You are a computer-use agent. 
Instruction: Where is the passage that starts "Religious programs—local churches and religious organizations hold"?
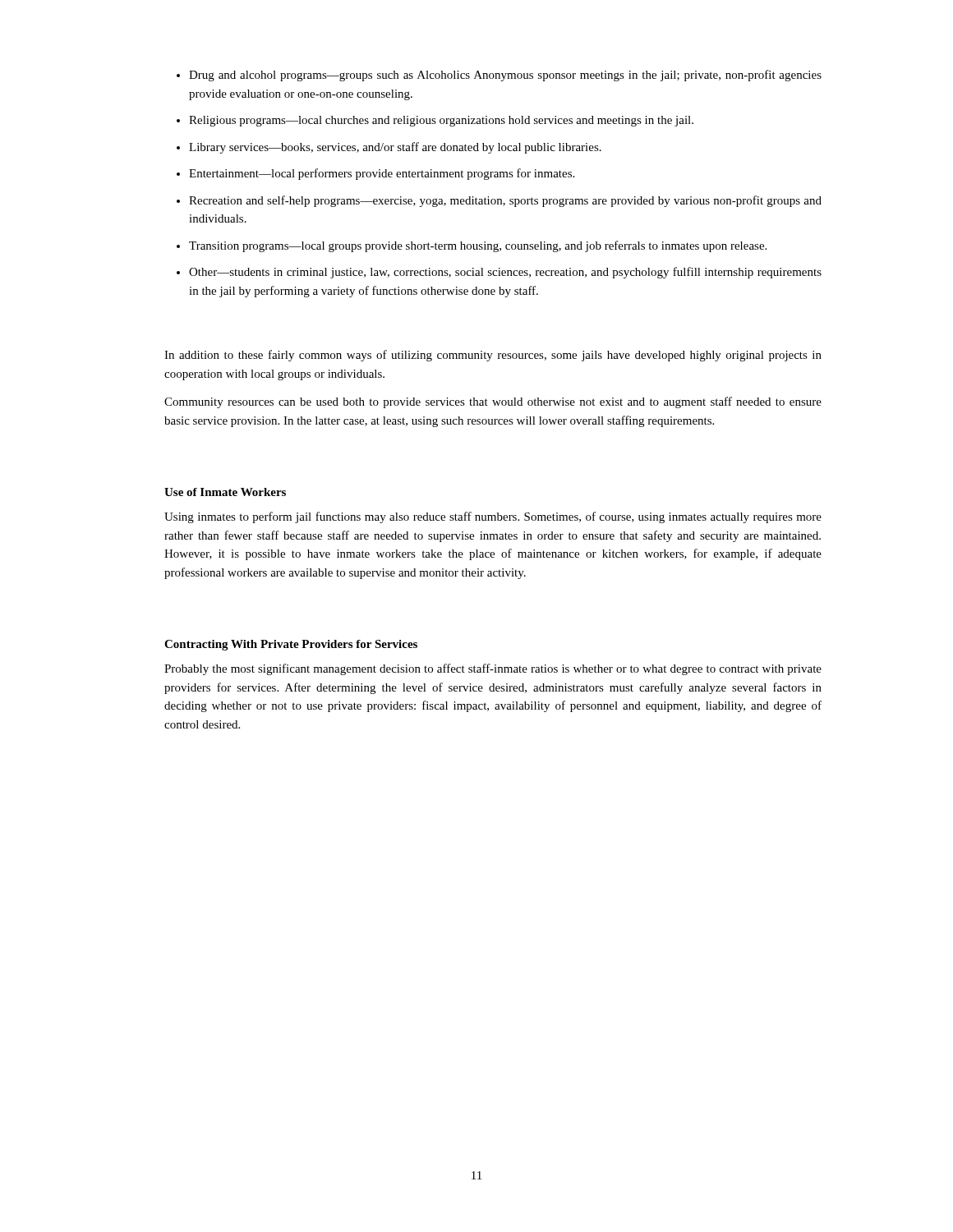[442, 120]
